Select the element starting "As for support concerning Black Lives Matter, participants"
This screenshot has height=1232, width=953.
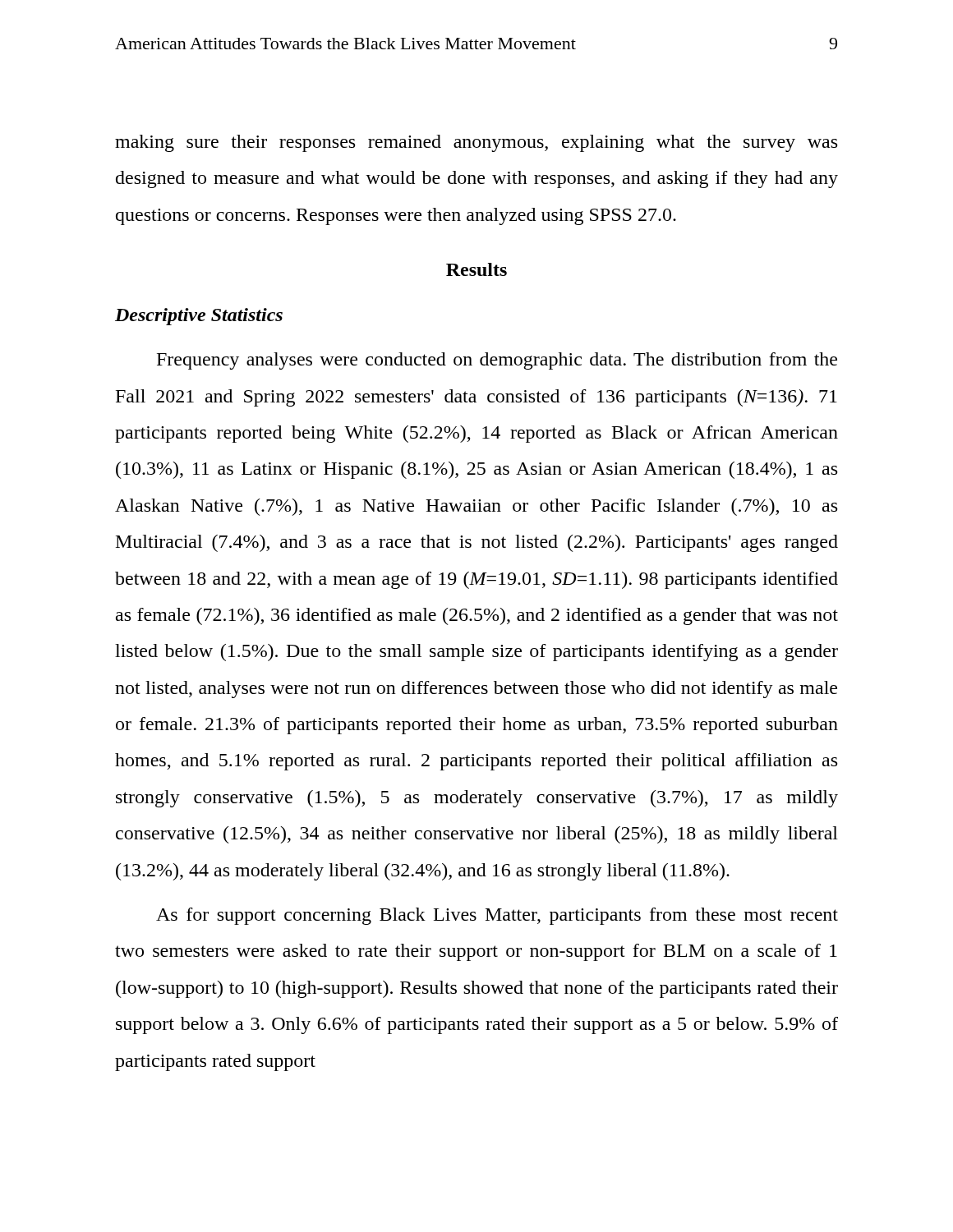[x=476, y=987]
